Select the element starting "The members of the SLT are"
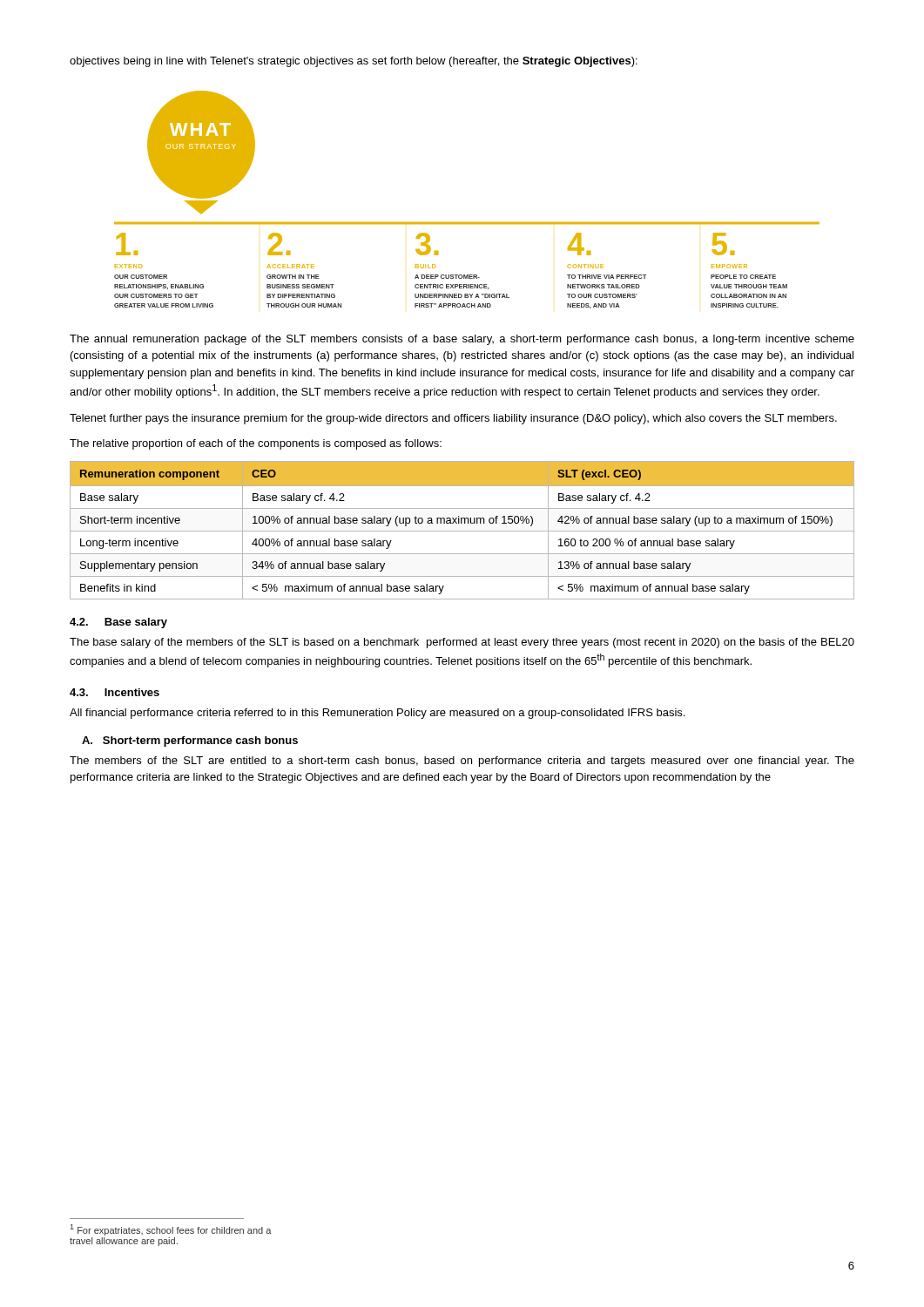Screen dimensions: 1307x924 (x=462, y=768)
